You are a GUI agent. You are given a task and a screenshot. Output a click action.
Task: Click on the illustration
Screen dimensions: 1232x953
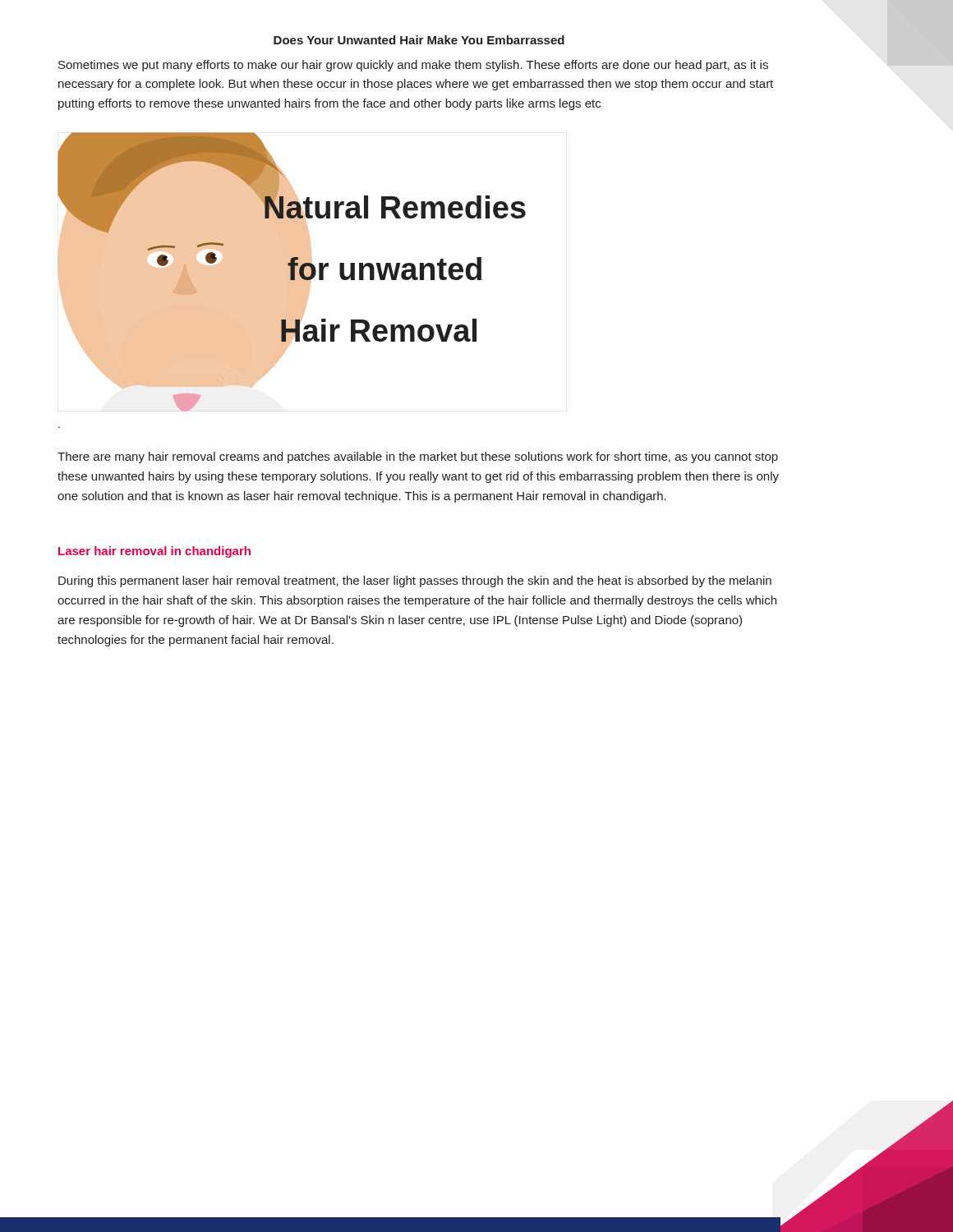coord(419,273)
